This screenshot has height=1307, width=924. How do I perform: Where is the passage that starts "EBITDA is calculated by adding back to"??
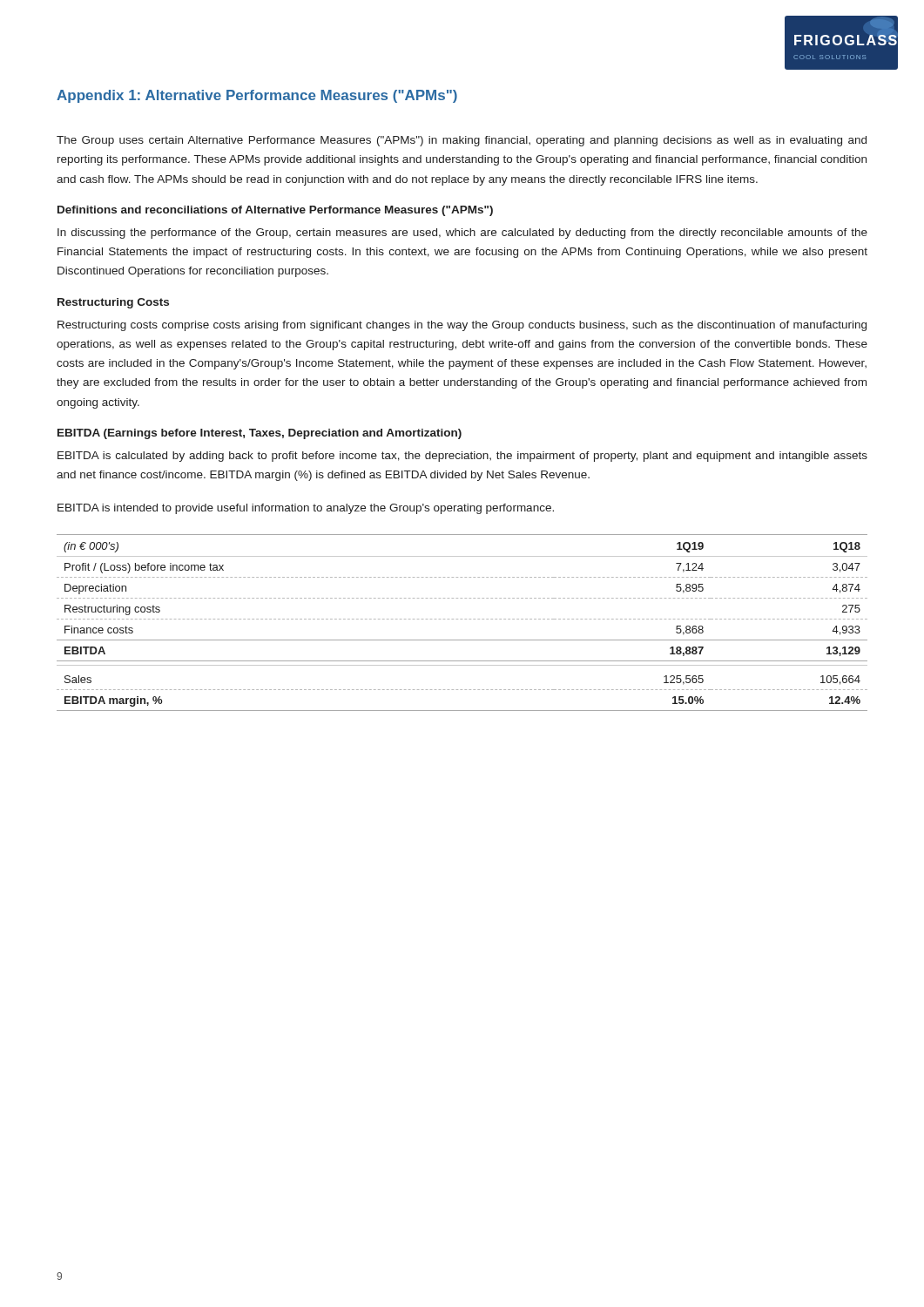(462, 465)
